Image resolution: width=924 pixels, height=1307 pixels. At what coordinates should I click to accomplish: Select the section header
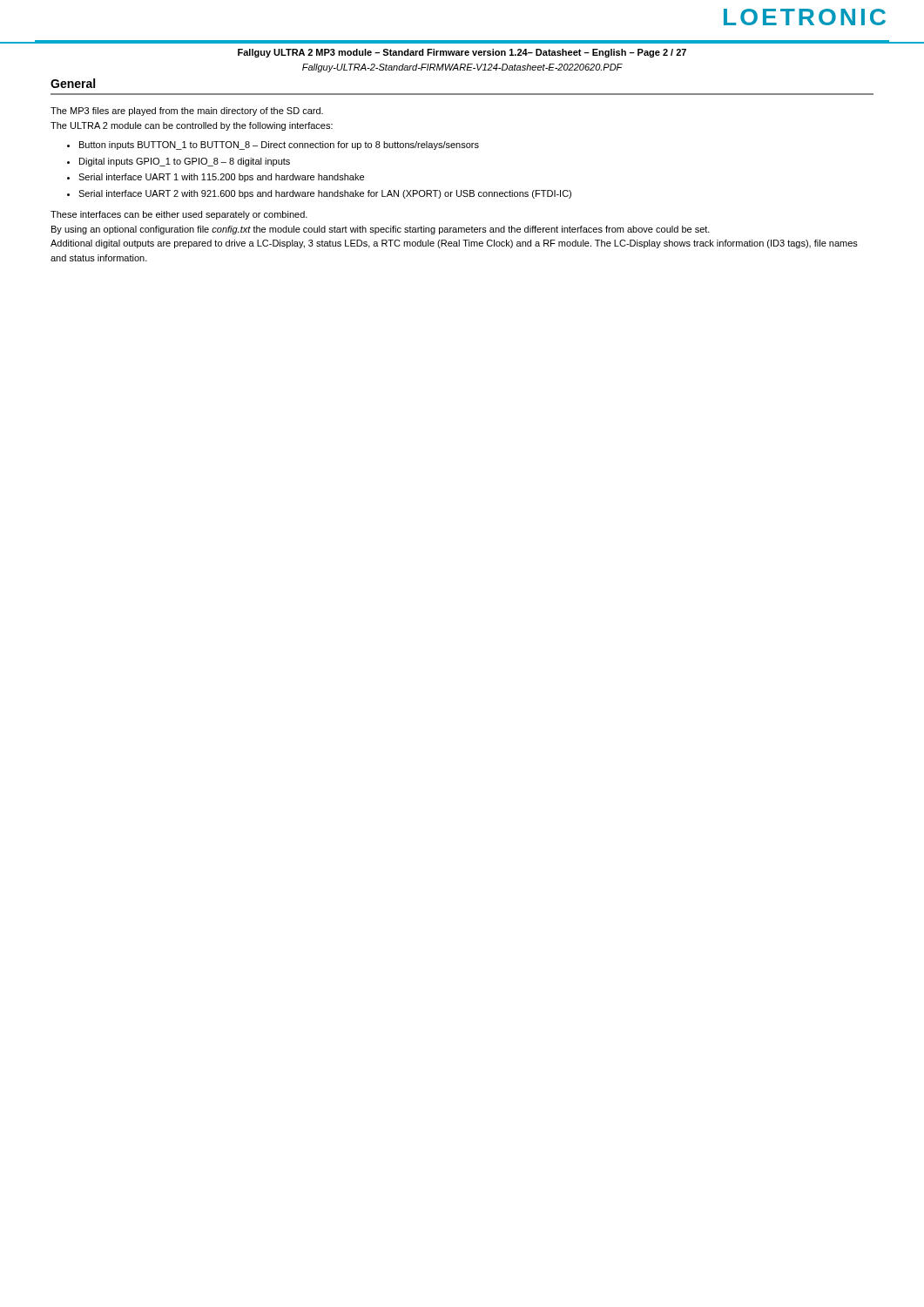point(73,84)
